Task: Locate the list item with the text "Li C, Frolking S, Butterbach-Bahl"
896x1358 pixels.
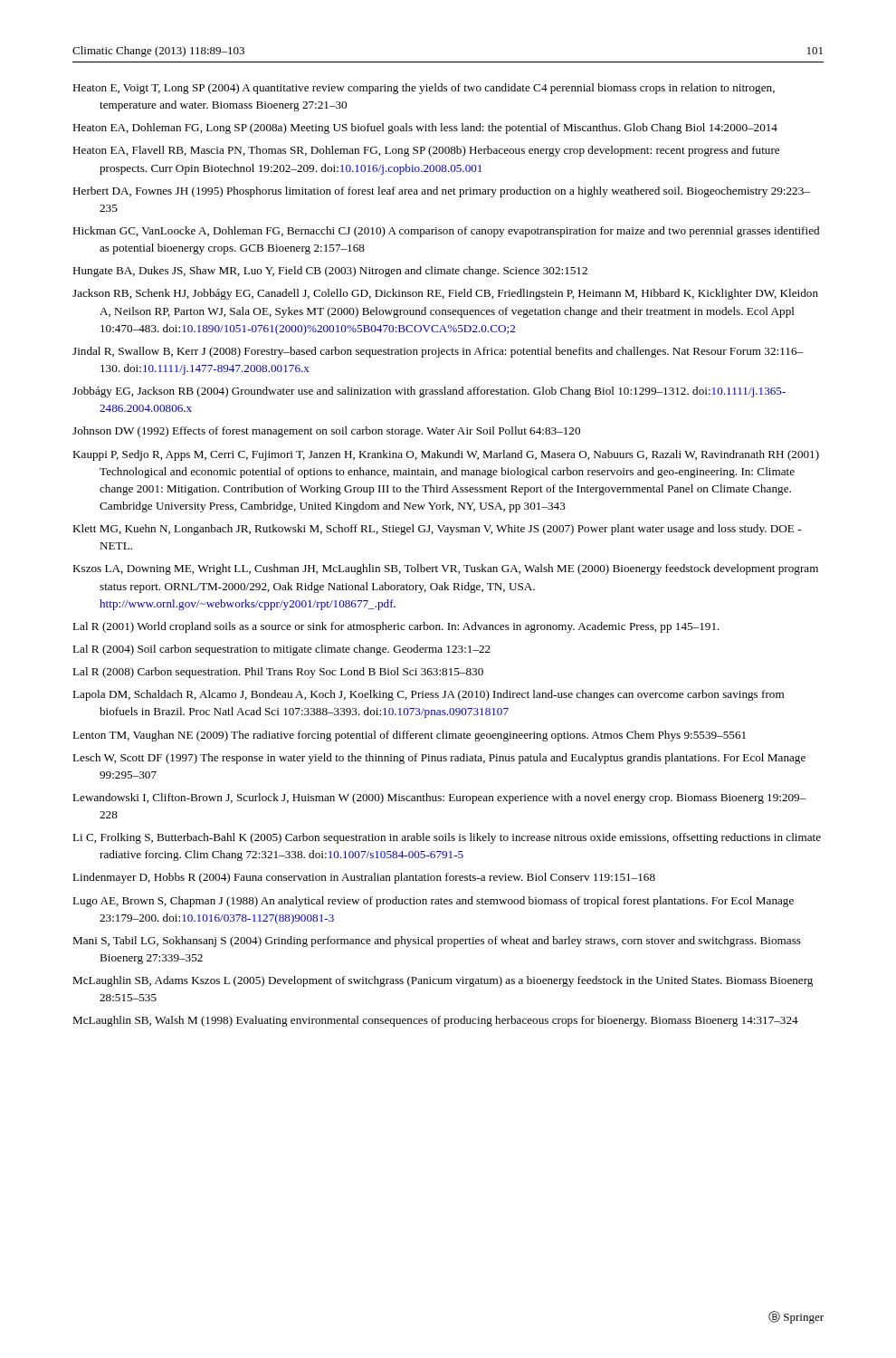Action: 447,846
